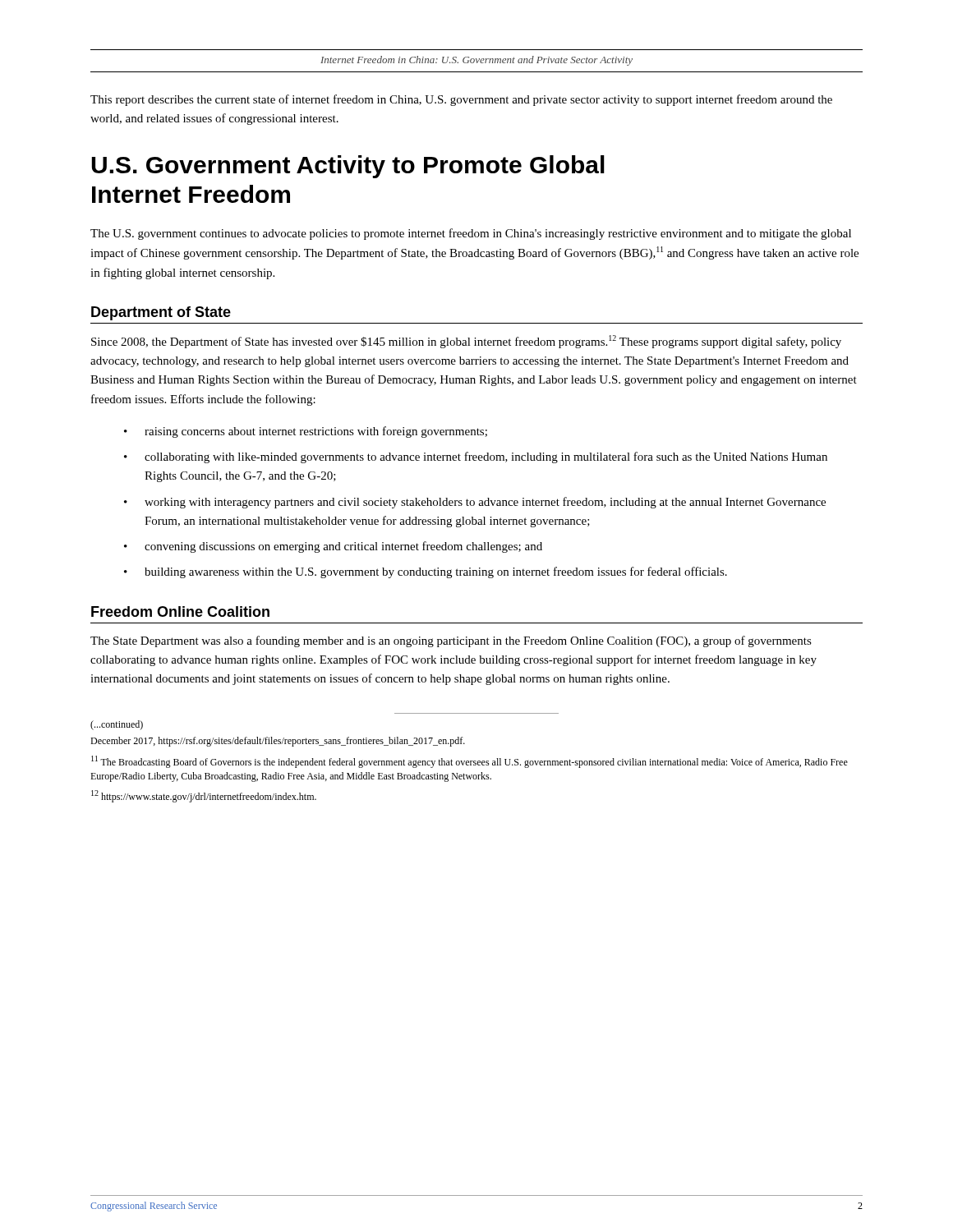The image size is (953, 1232).
Task: Find the footnote containing "11 The Broadcasting Board of Governors is the"
Action: (469, 768)
